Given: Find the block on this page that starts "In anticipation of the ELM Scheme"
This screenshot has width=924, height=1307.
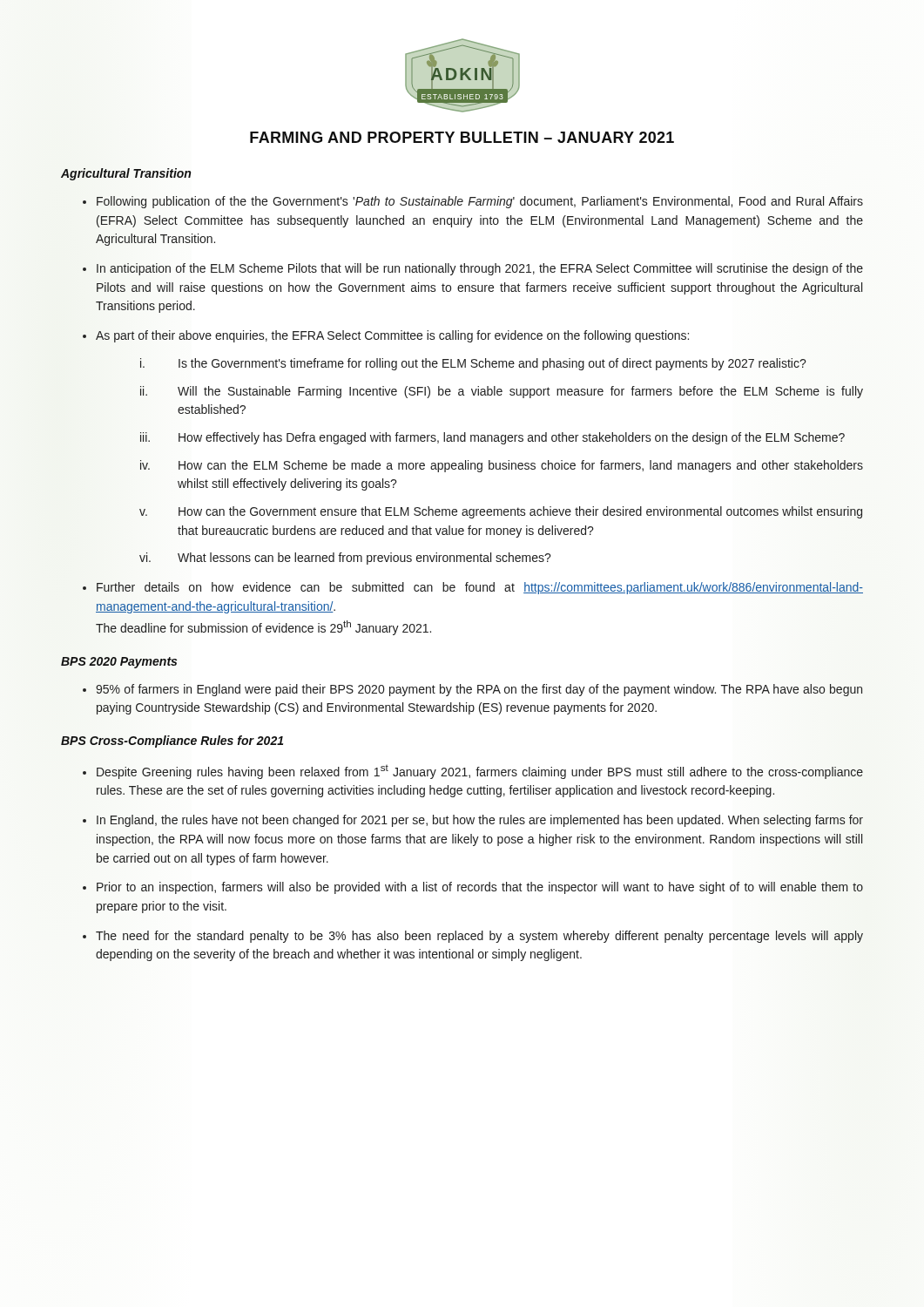Looking at the screenshot, I should pyautogui.click(x=479, y=287).
